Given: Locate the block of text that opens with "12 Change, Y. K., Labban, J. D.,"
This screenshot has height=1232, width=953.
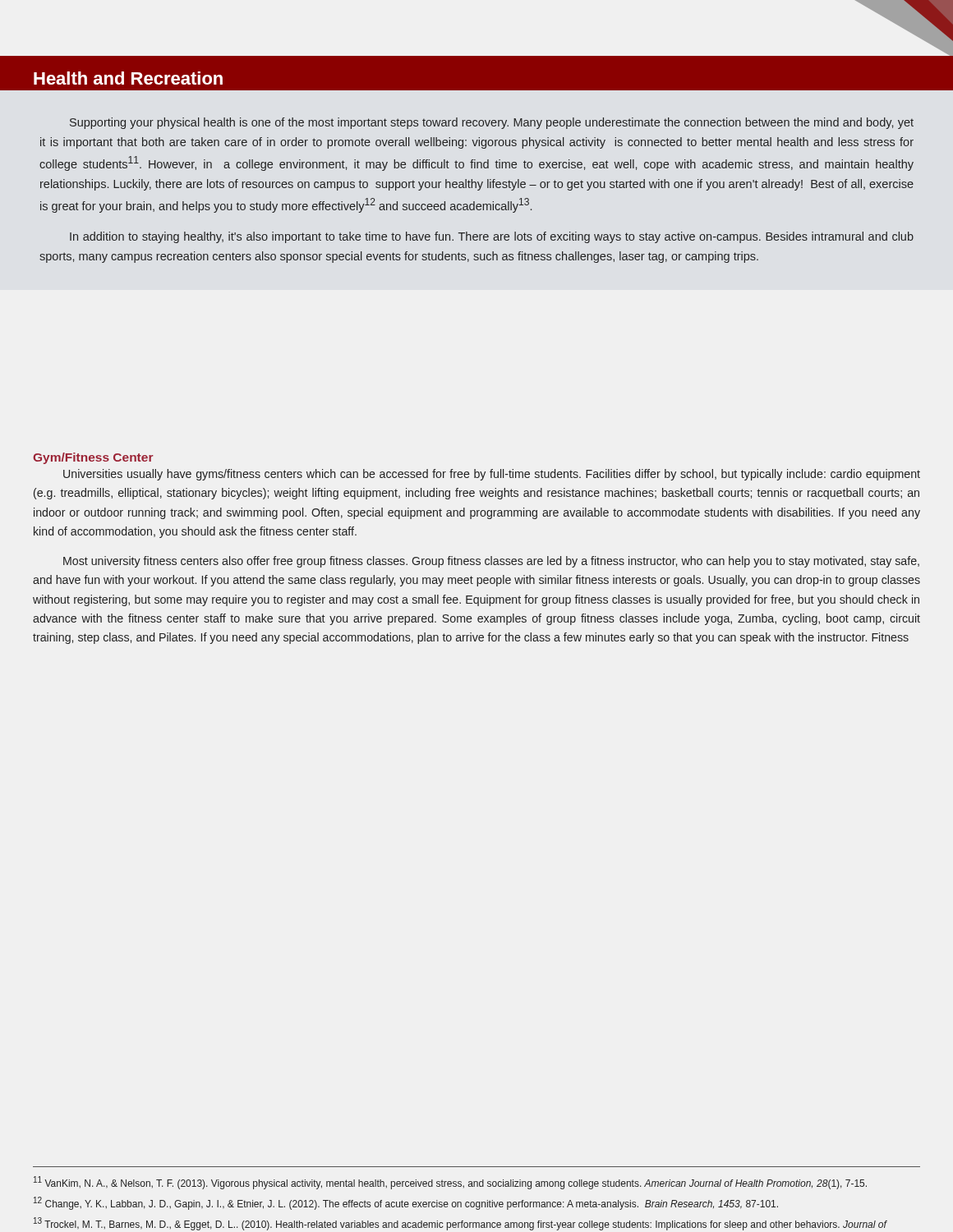Looking at the screenshot, I should tap(406, 1203).
